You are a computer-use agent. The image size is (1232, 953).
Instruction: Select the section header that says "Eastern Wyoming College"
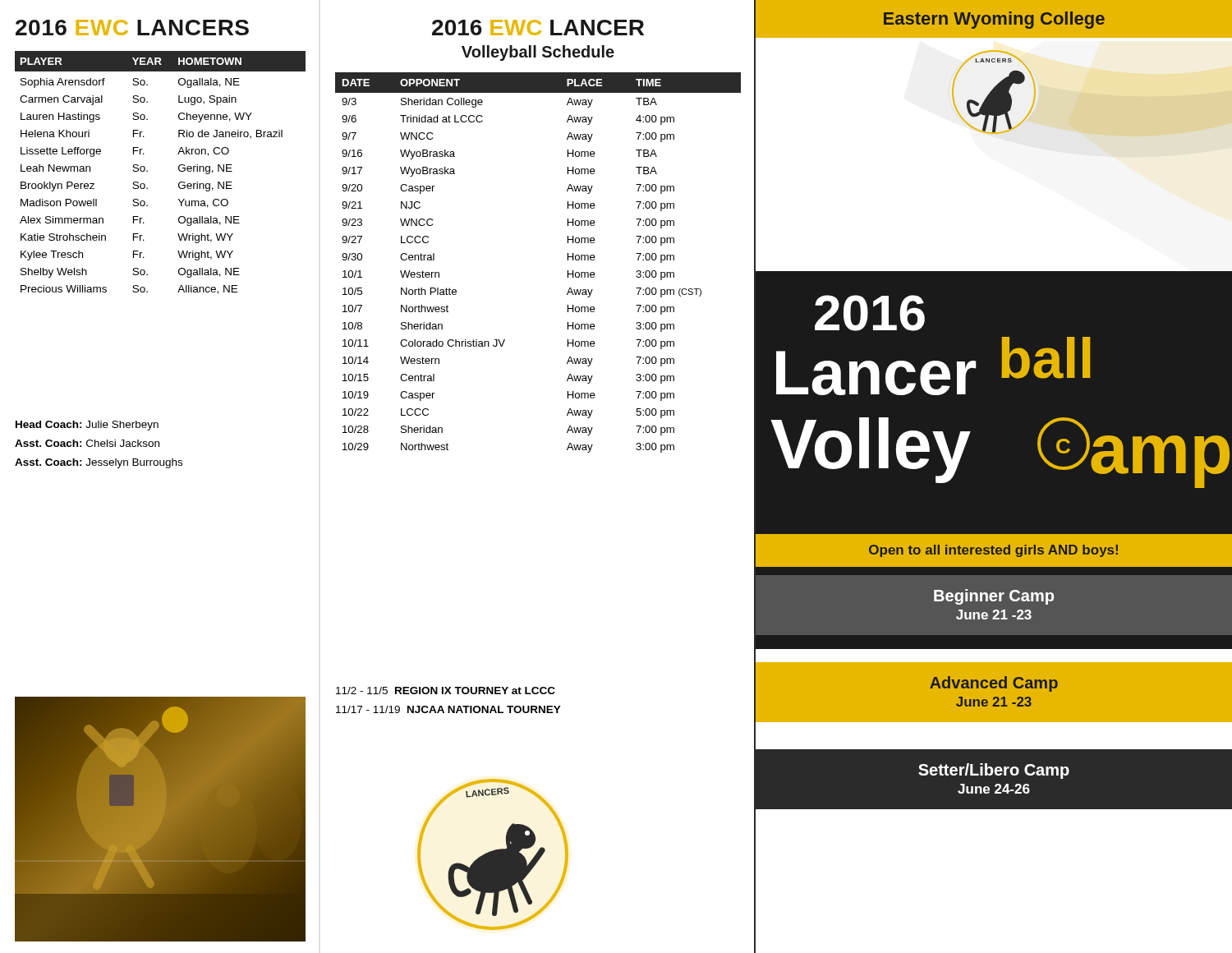tap(994, 19)
